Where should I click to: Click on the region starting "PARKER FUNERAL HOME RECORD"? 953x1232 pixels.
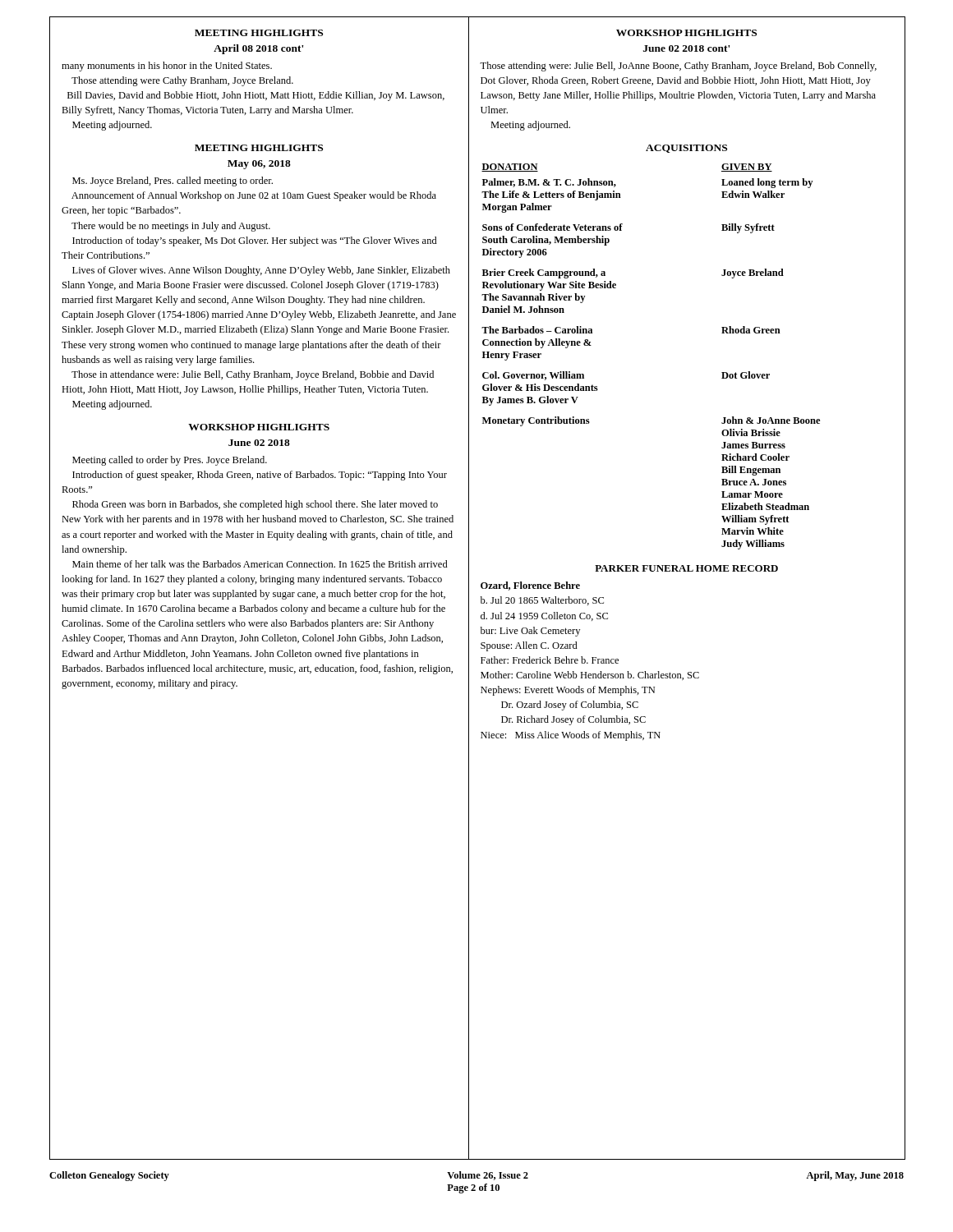687,568
